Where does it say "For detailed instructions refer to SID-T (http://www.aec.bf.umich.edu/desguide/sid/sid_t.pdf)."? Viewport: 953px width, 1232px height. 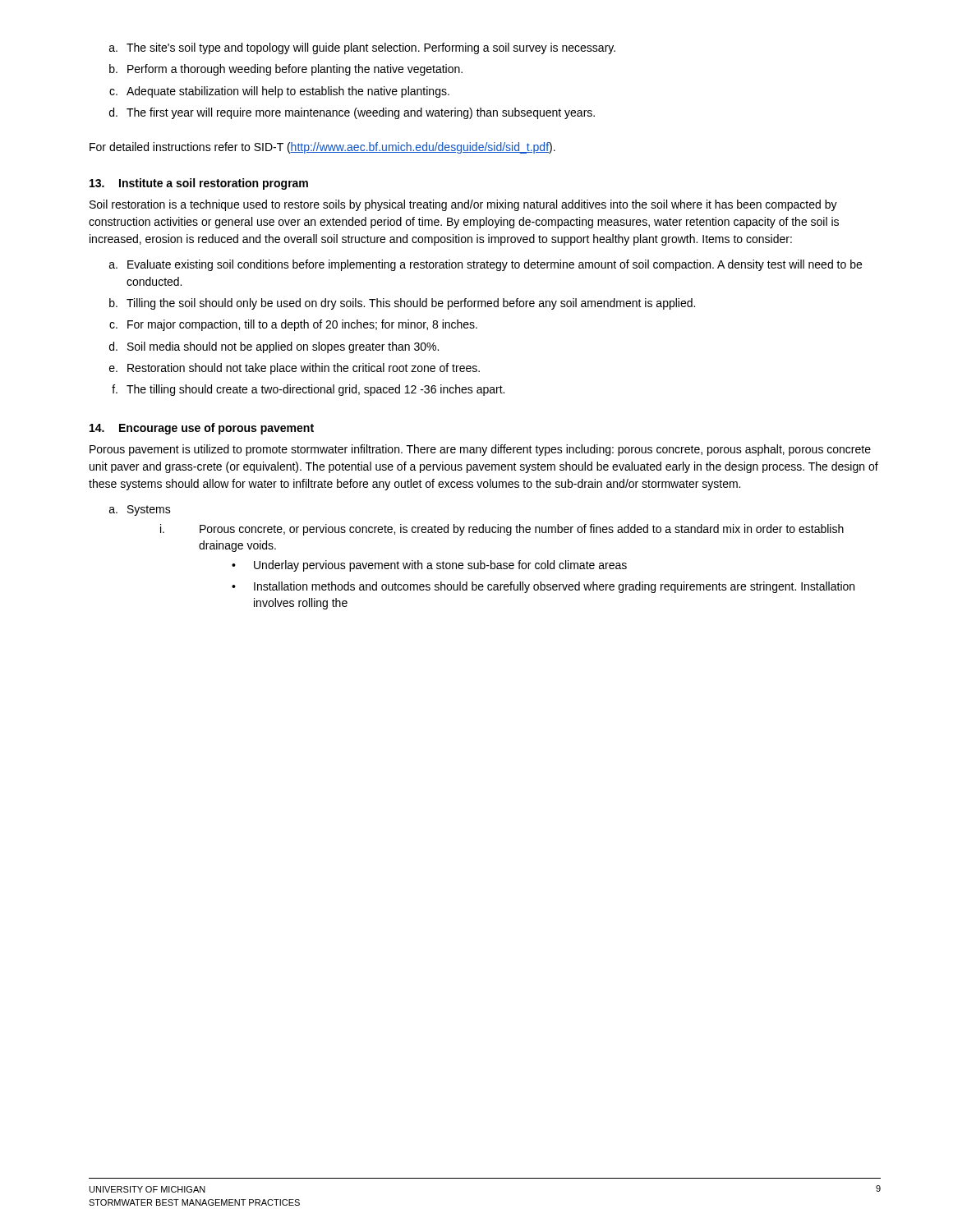pos(322,147)
